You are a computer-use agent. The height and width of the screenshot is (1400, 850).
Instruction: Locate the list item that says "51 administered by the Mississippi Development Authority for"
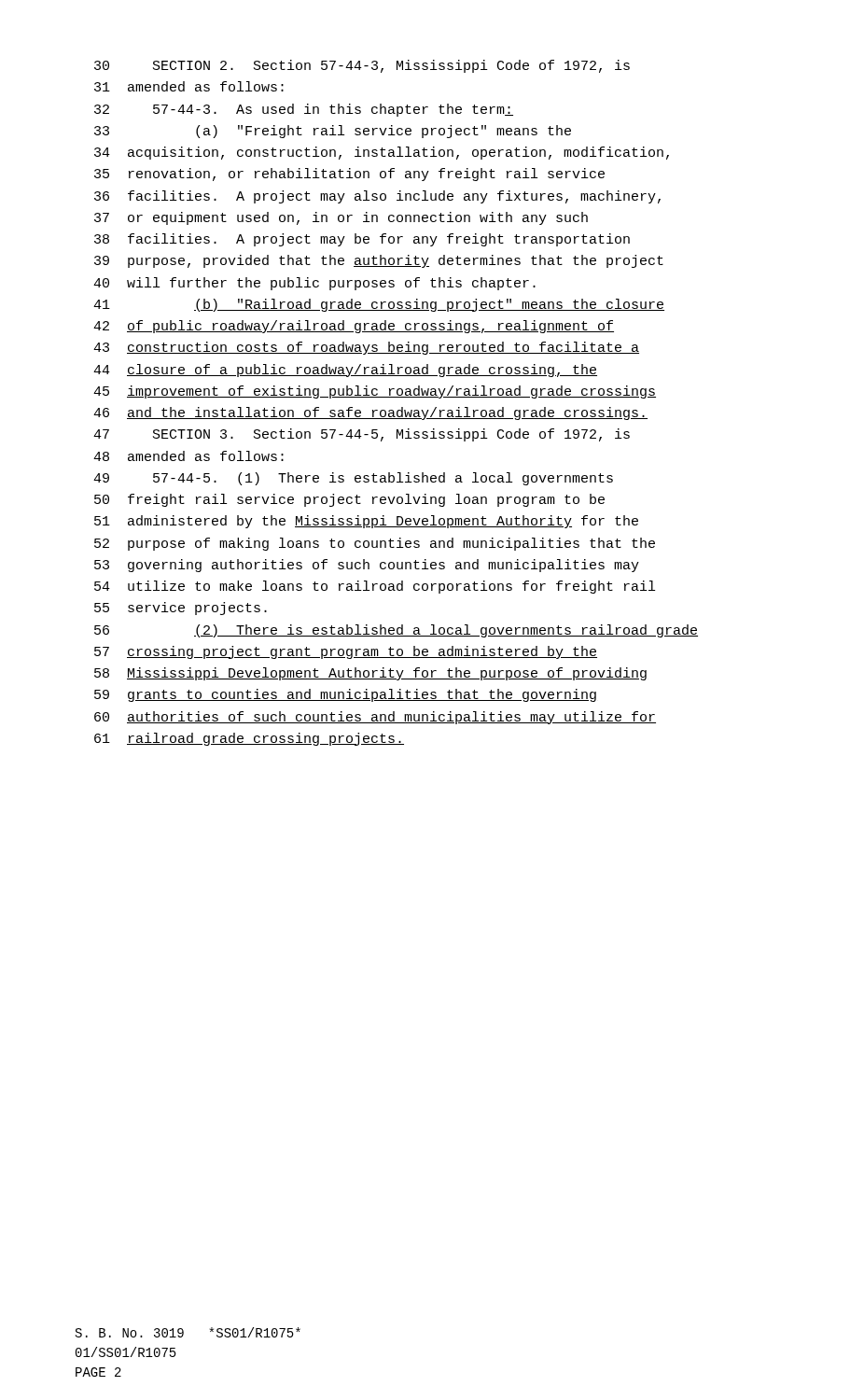tap(425, 523)
